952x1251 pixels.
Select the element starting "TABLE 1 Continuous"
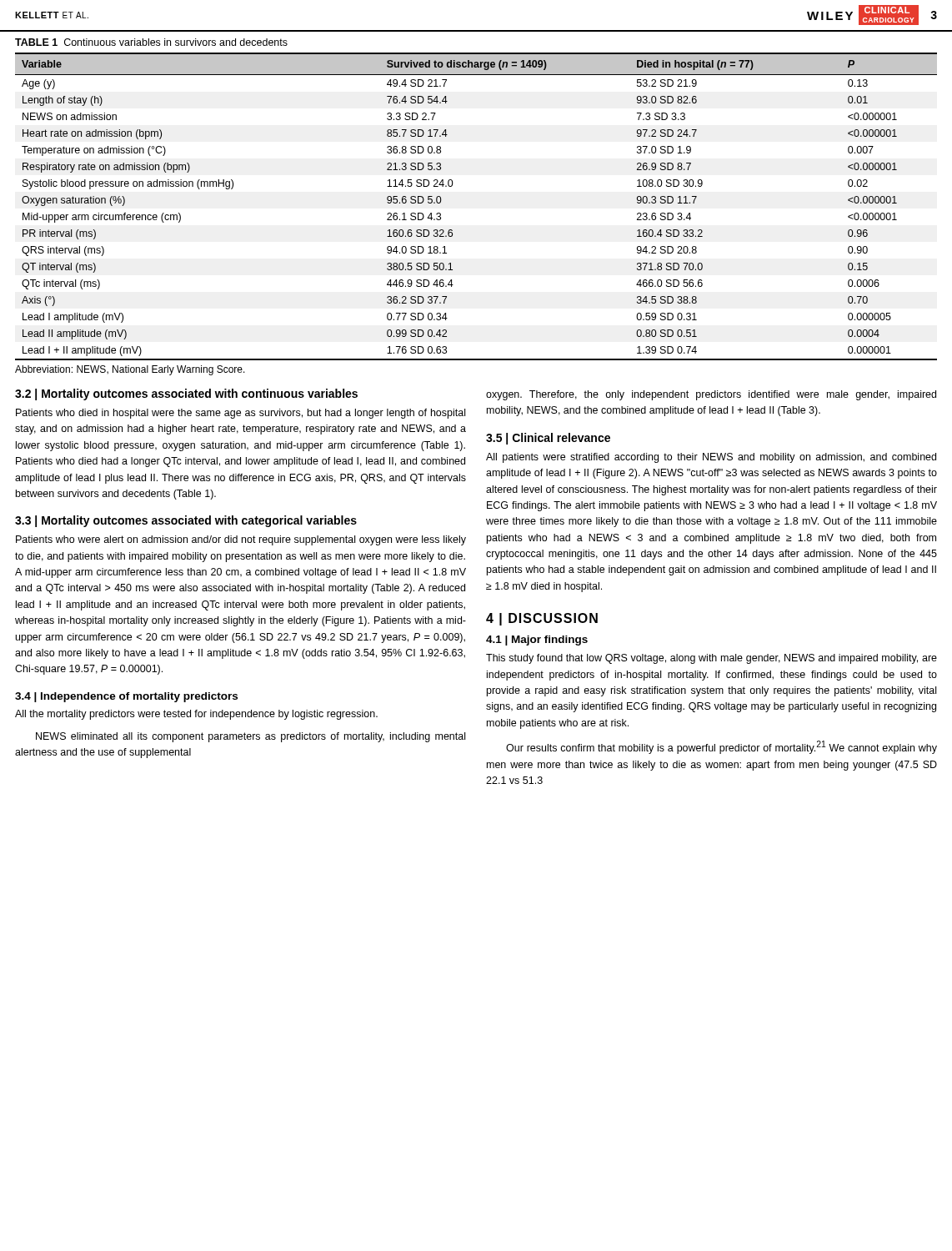point(151,43)
